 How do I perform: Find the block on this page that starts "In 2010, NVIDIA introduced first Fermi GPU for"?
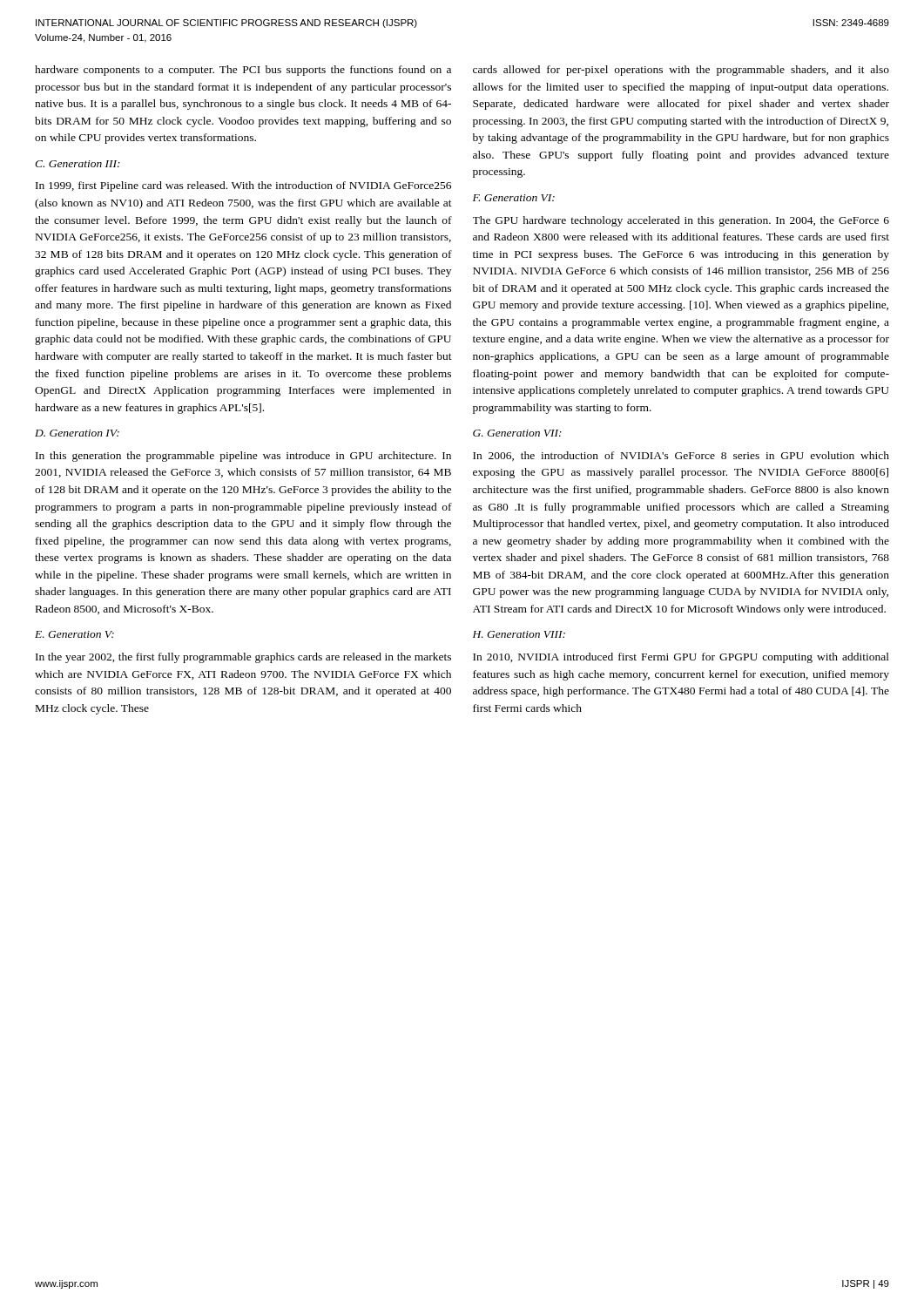(x=681, y=682)
